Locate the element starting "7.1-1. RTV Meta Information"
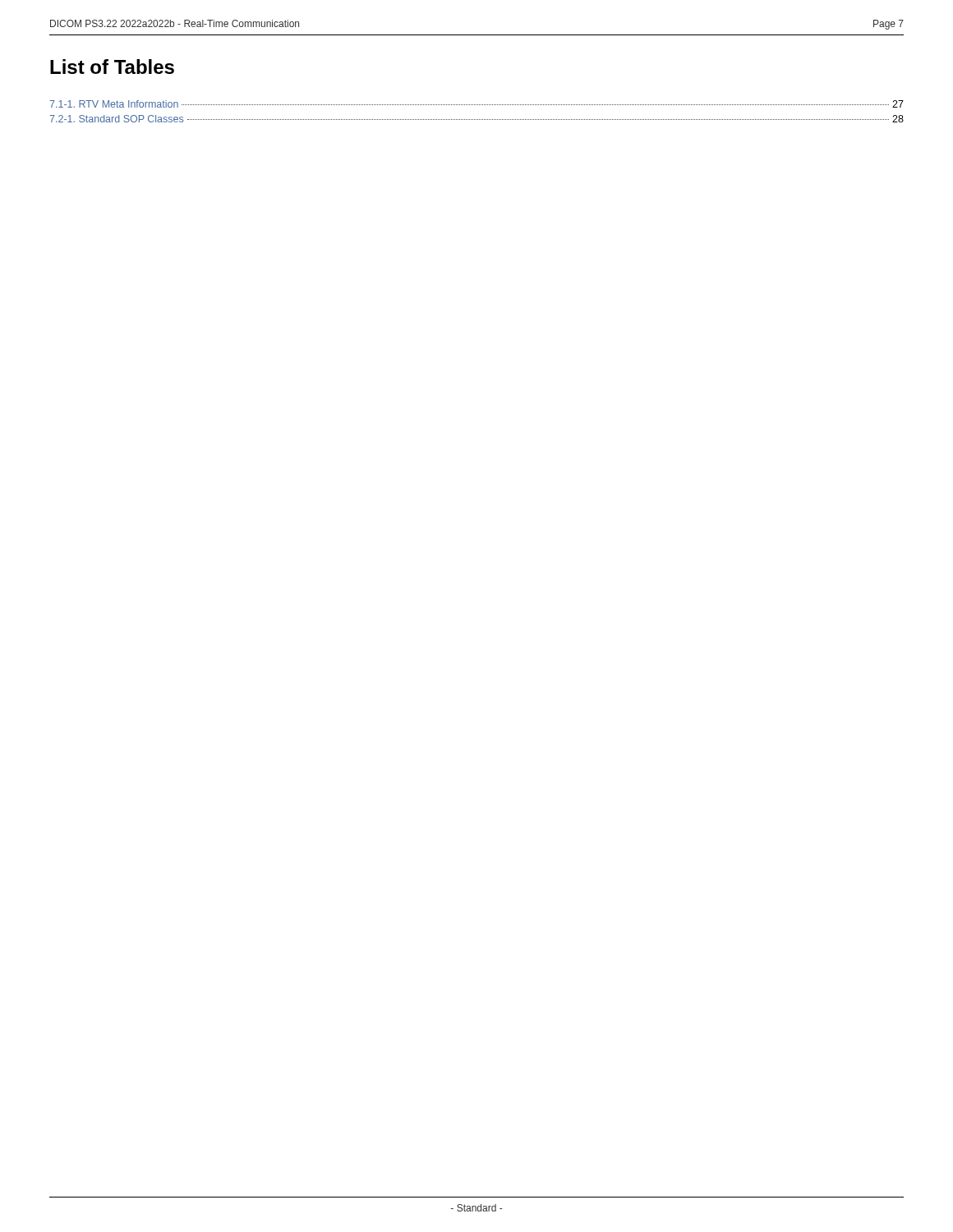The image size is (953, 1232). pos(476,104)
